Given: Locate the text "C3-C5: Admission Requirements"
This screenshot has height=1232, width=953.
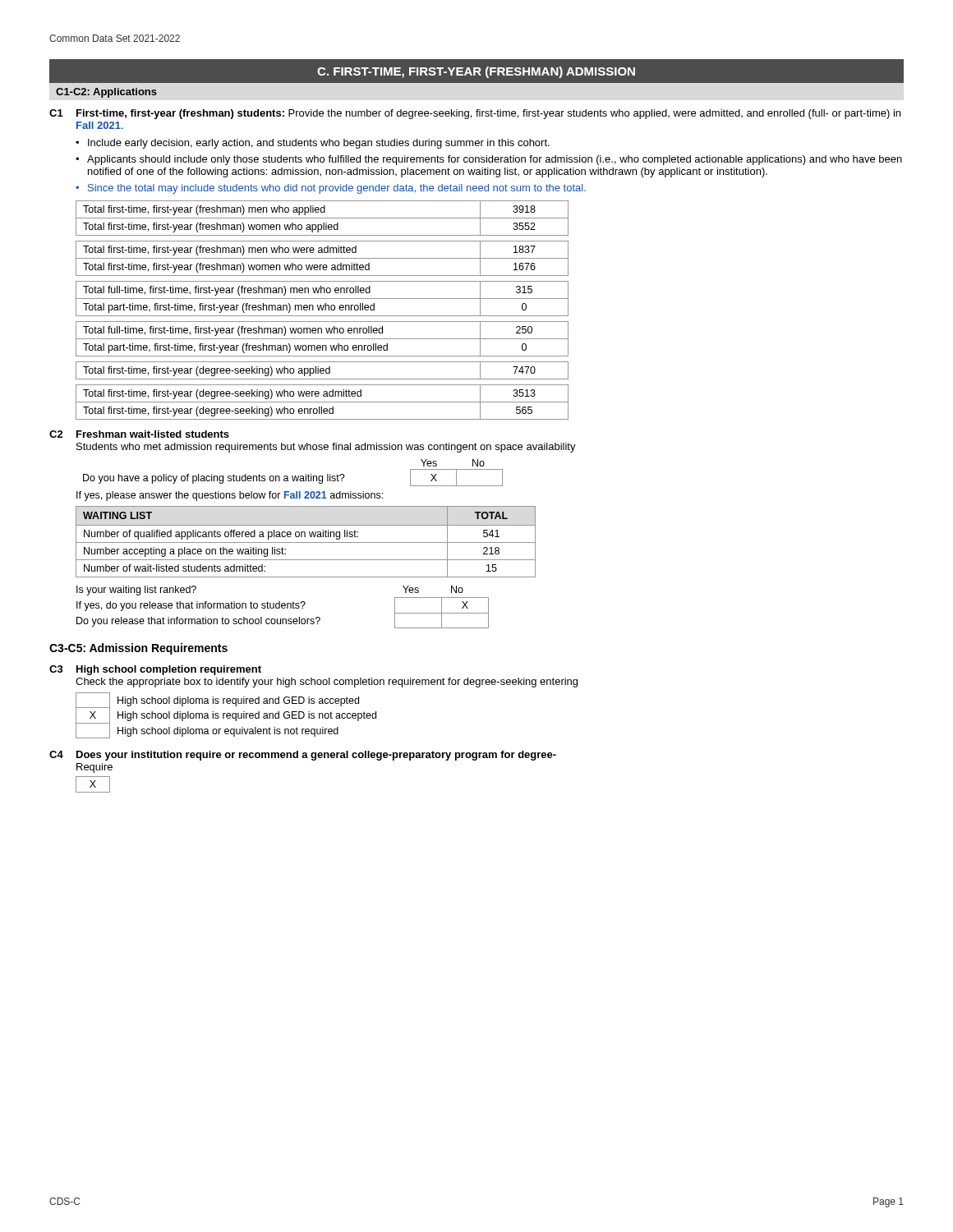Looking at the screenshot, I should pos(139,648).
